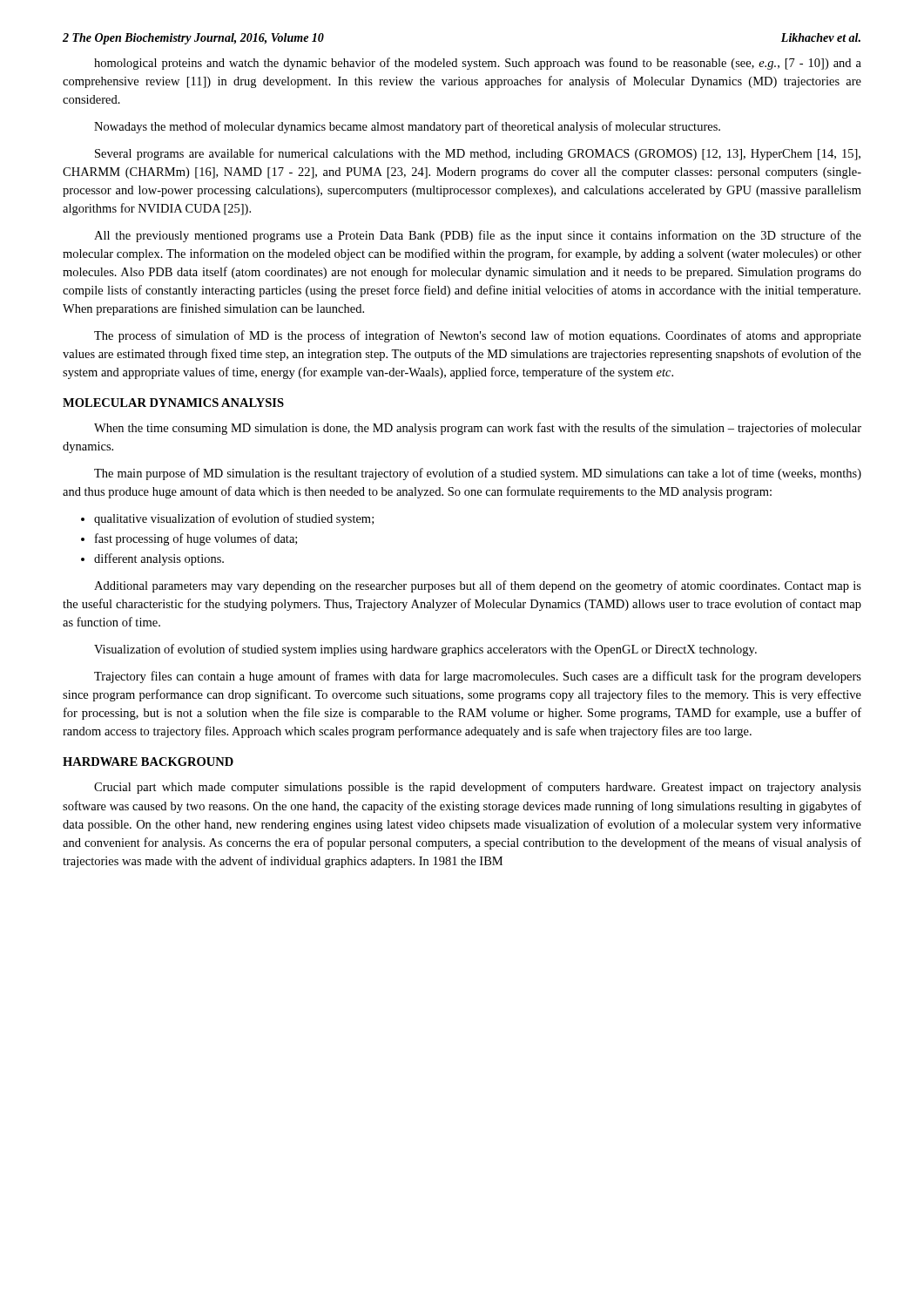The image size is (924, 1307).
Task: Navigate to the text starting "When the time consuming MD simulation"
Action: 462,438
